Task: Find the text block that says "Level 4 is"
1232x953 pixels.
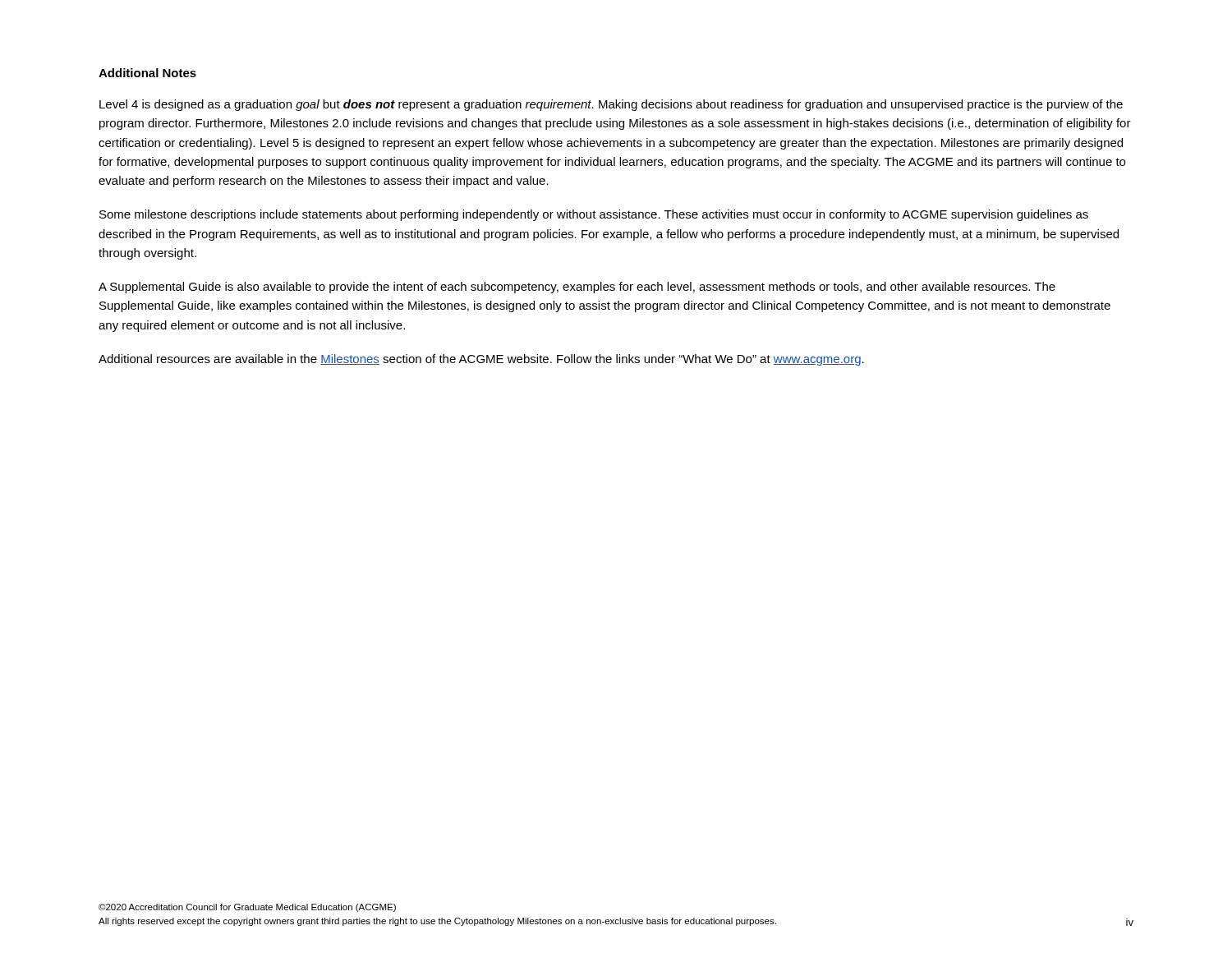Action: [x=615, y=142]
